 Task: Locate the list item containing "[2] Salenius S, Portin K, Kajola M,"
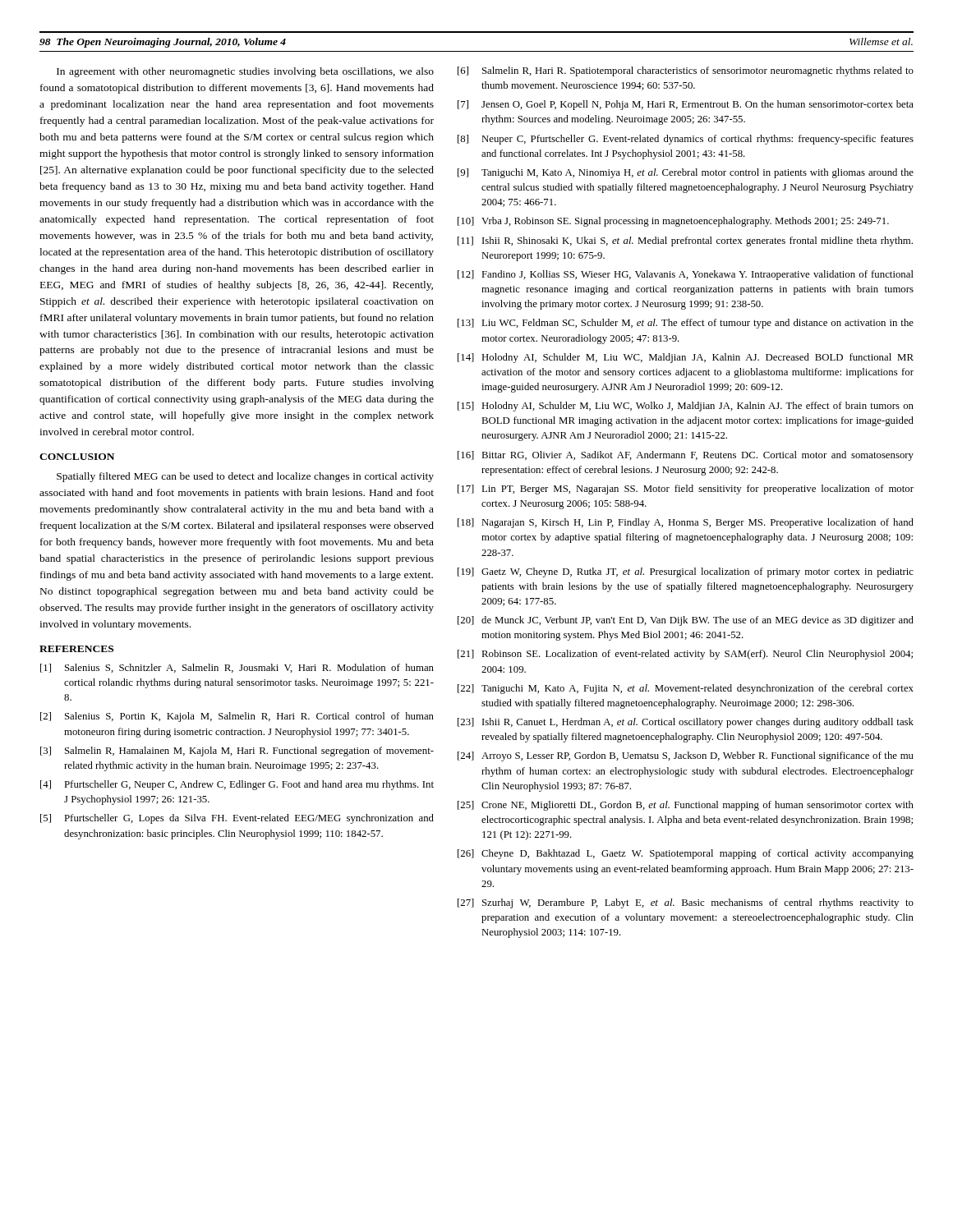pos(237,724)
